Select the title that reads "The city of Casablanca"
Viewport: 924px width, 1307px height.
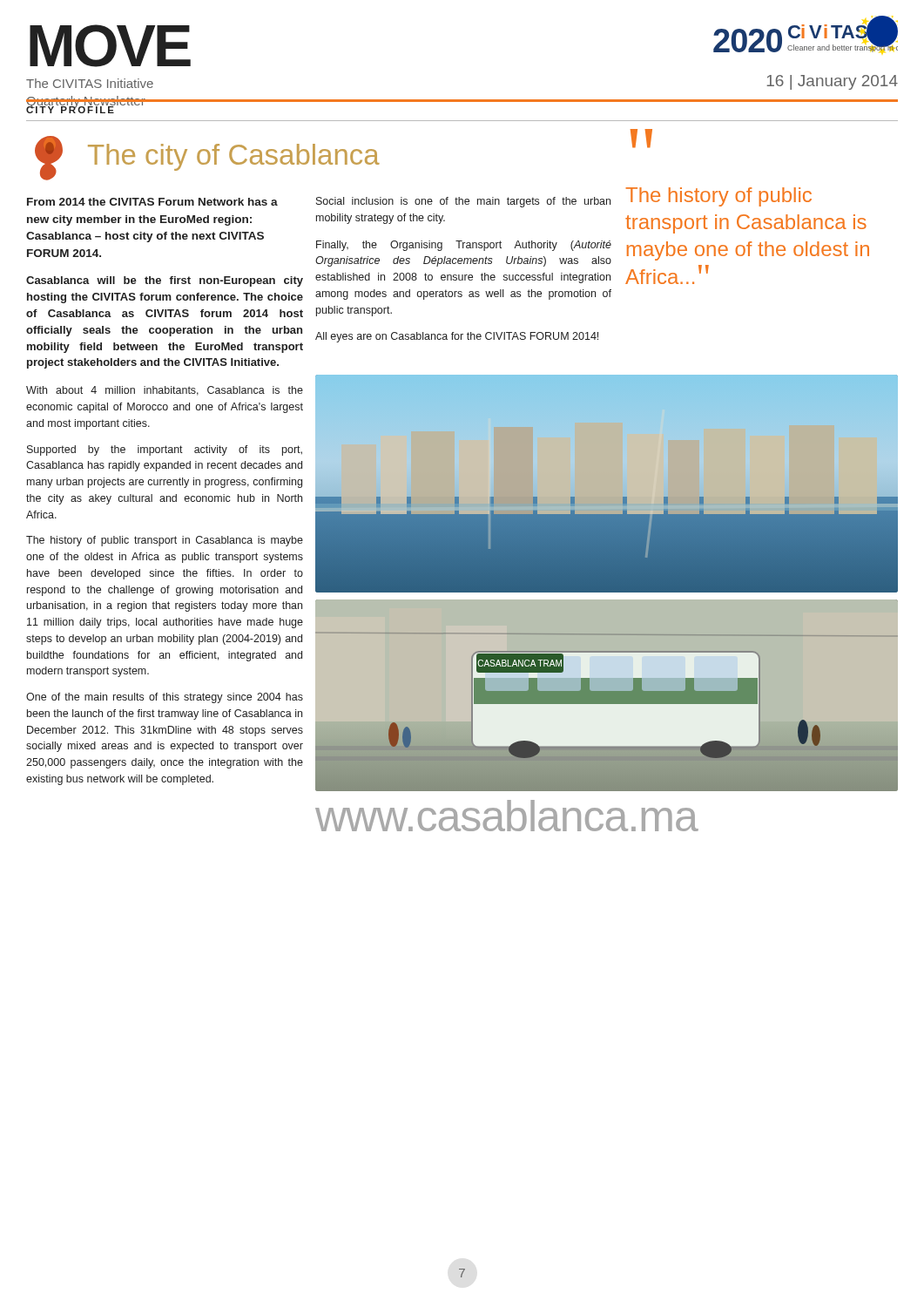pyautogui.click(x=203, y=155)
